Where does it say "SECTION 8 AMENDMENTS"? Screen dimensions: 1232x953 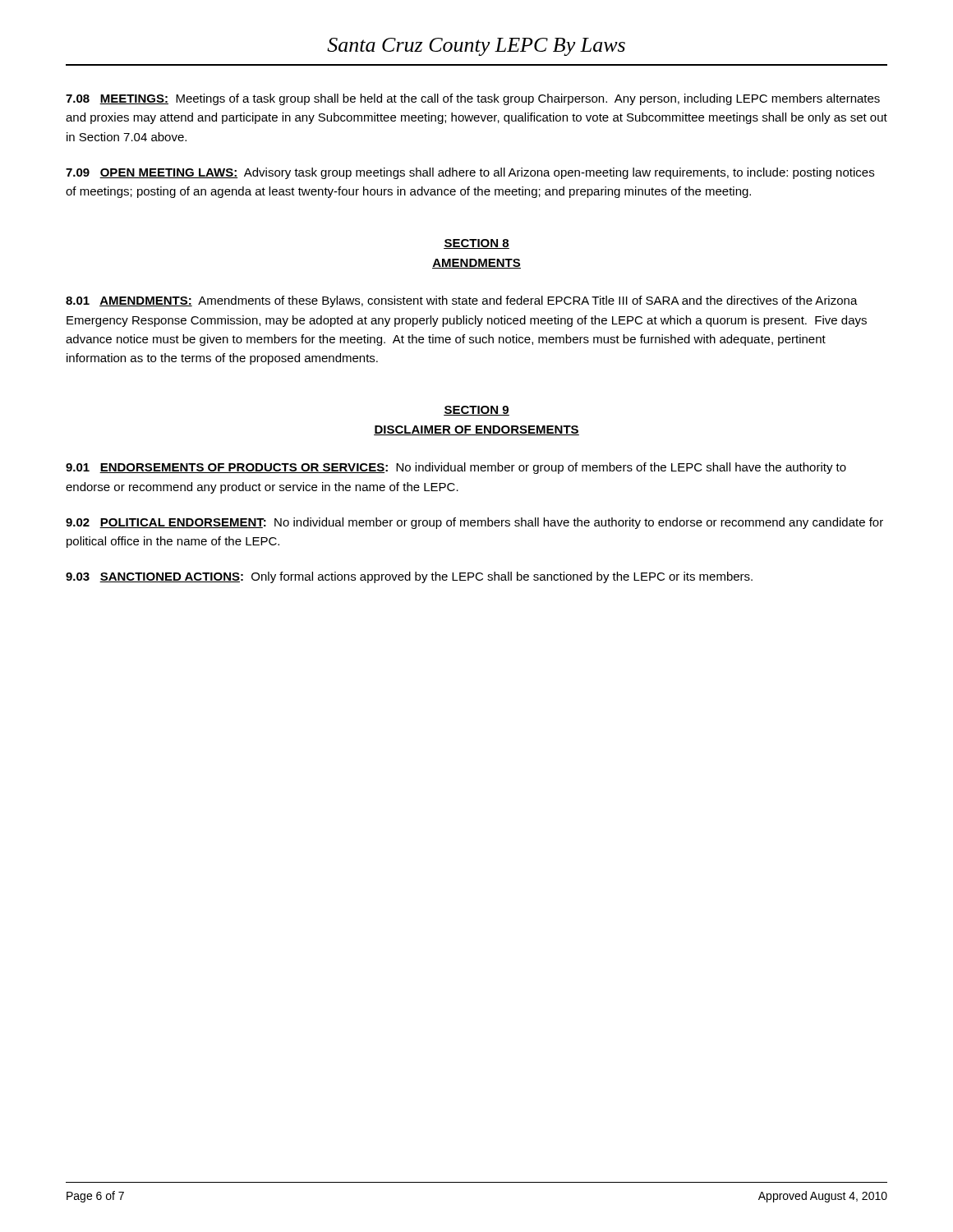tap(476, 253)
